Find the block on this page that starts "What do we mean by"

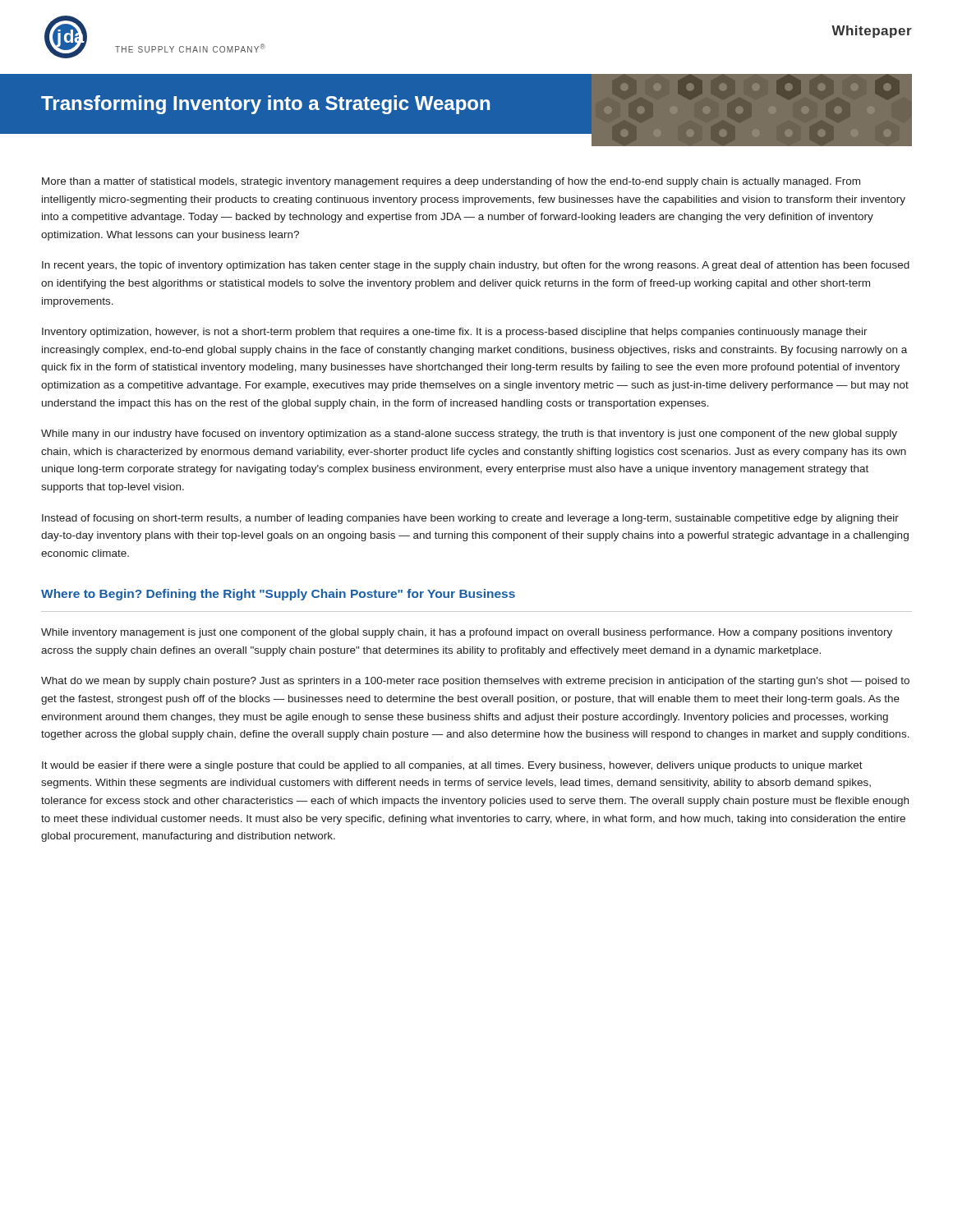click(475, 707)
